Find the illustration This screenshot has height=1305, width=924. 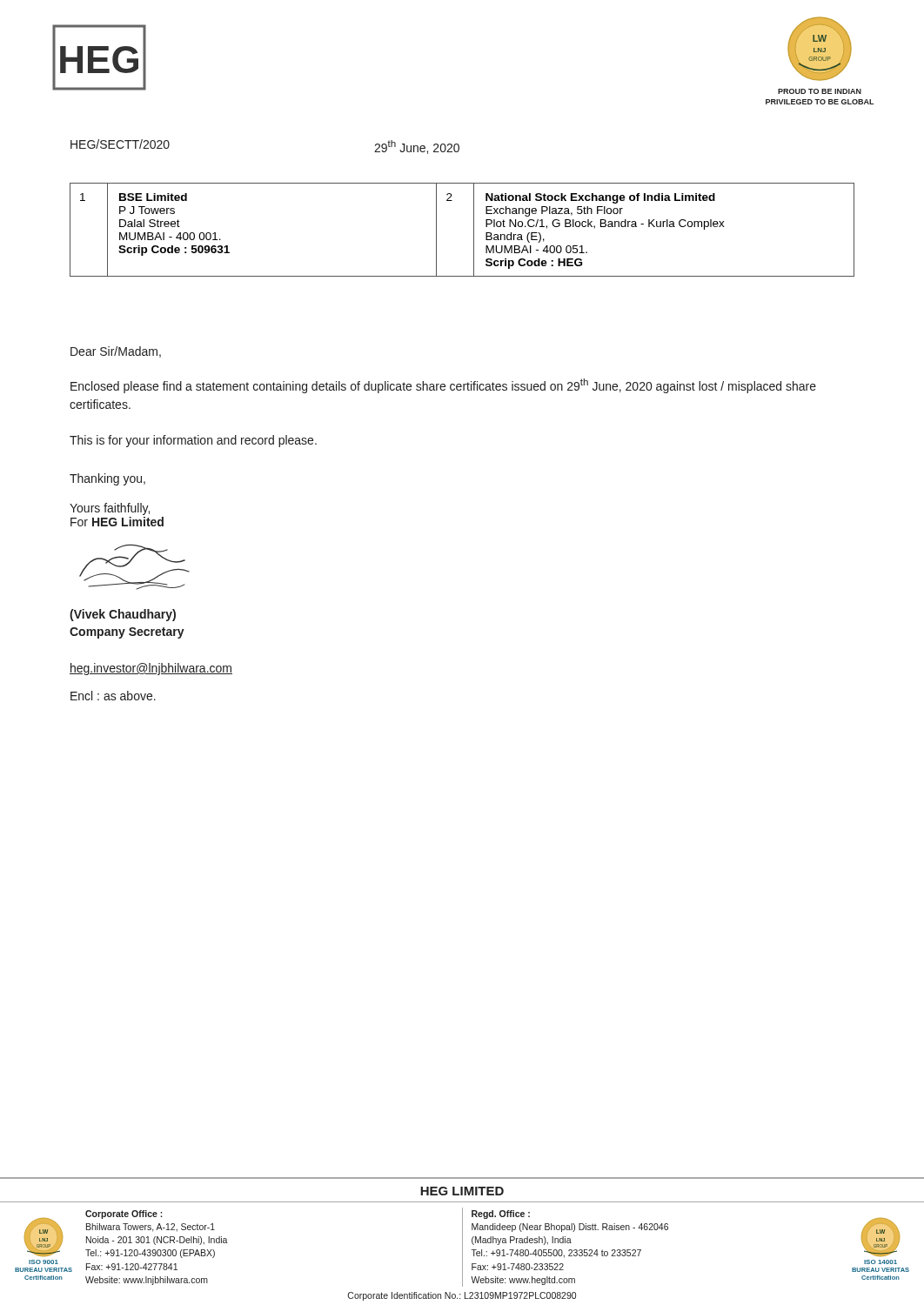tap(132, 567)
